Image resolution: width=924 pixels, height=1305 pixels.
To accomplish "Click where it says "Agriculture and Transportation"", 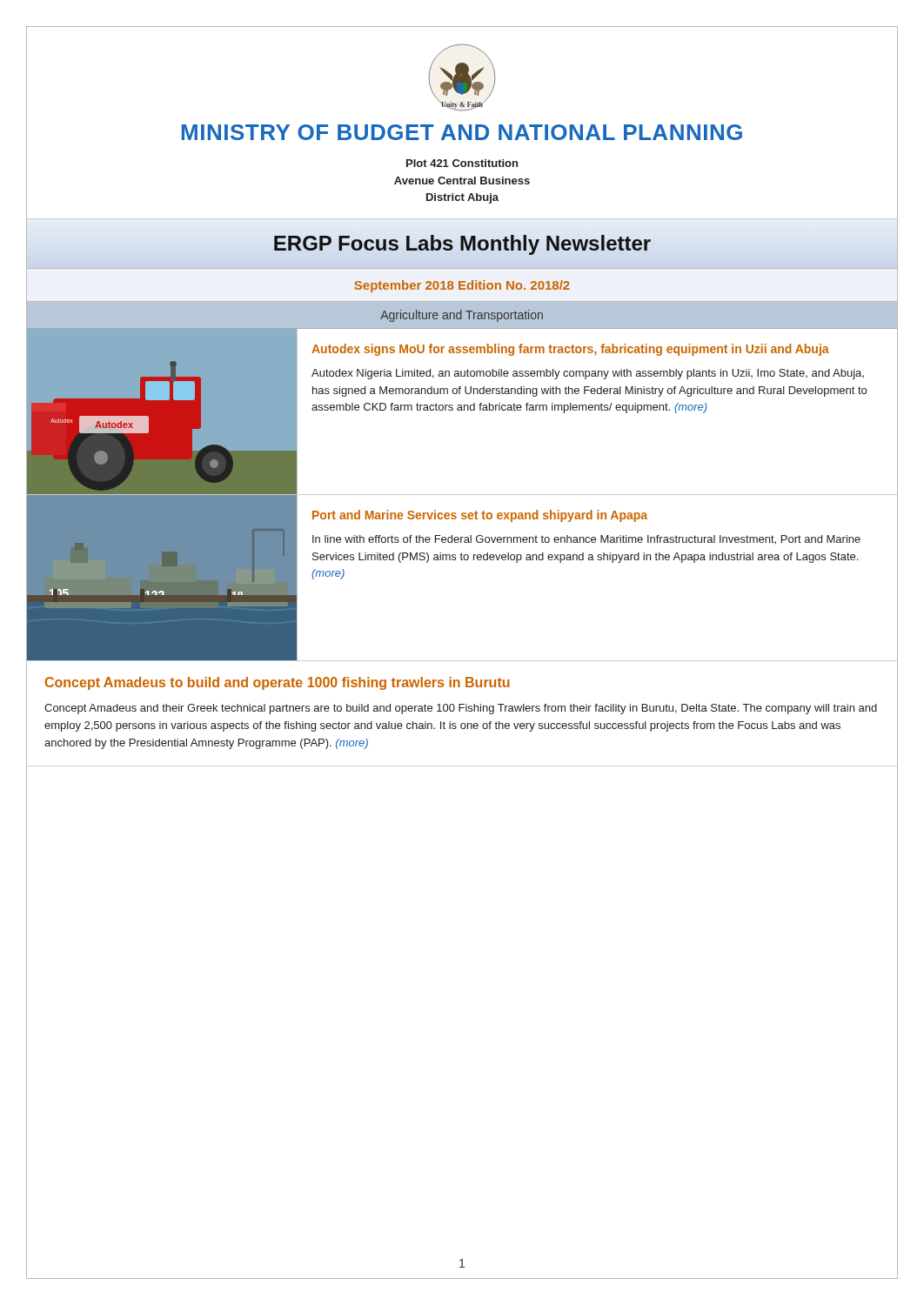I will (462, 315).
